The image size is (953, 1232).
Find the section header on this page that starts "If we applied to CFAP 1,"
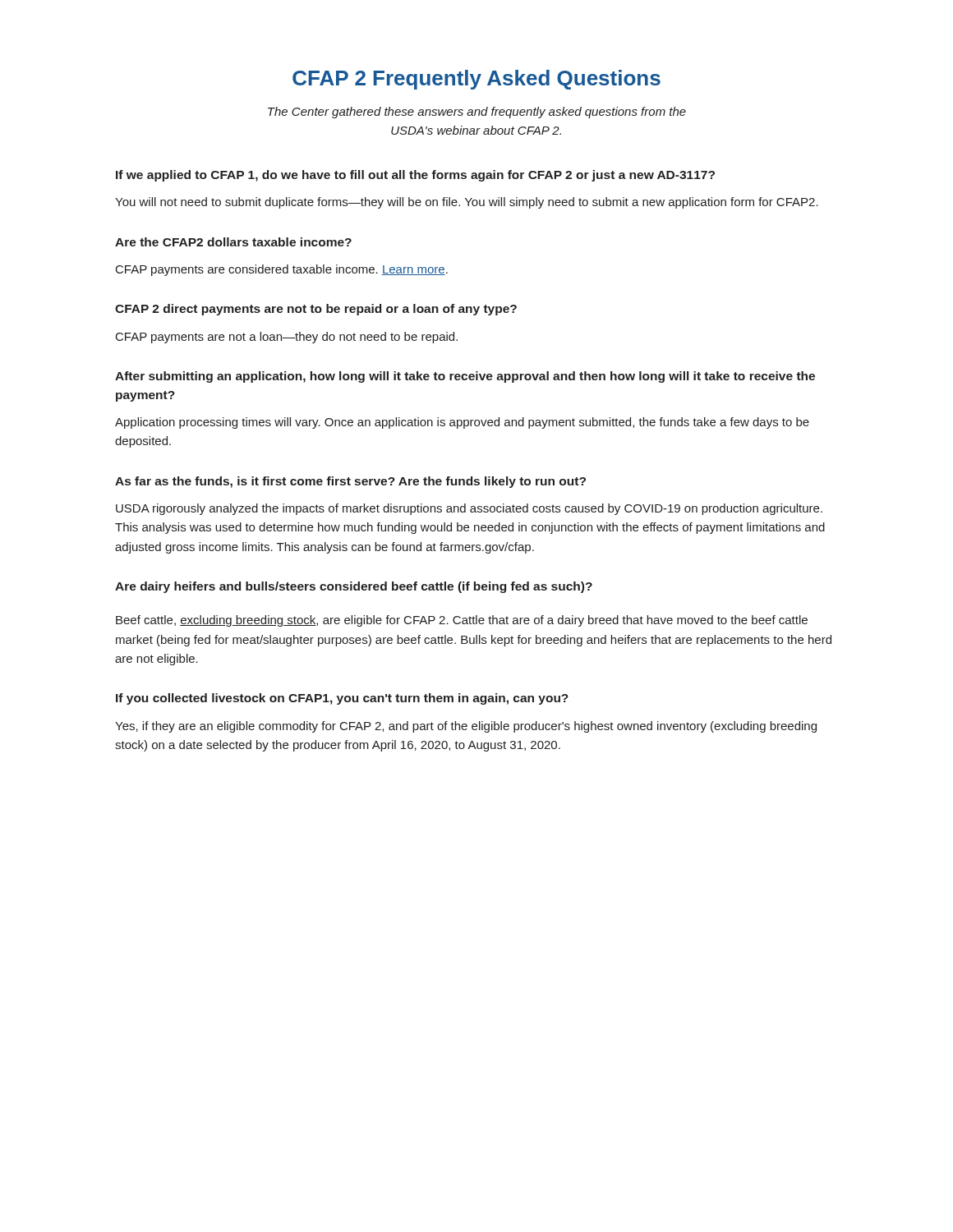tap(415, 175)
